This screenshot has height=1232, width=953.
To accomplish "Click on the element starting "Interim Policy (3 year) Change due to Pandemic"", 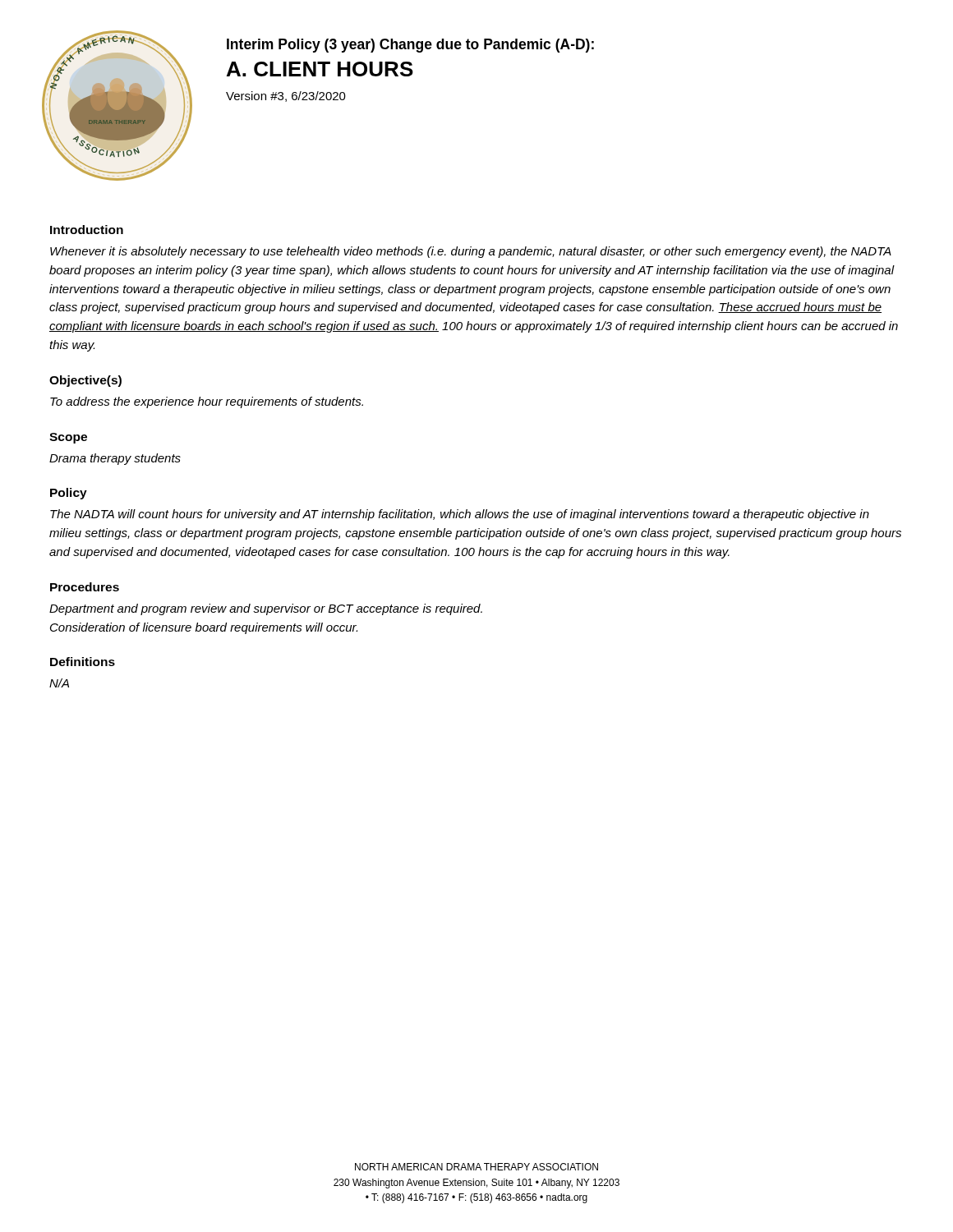I will (411, 44).
